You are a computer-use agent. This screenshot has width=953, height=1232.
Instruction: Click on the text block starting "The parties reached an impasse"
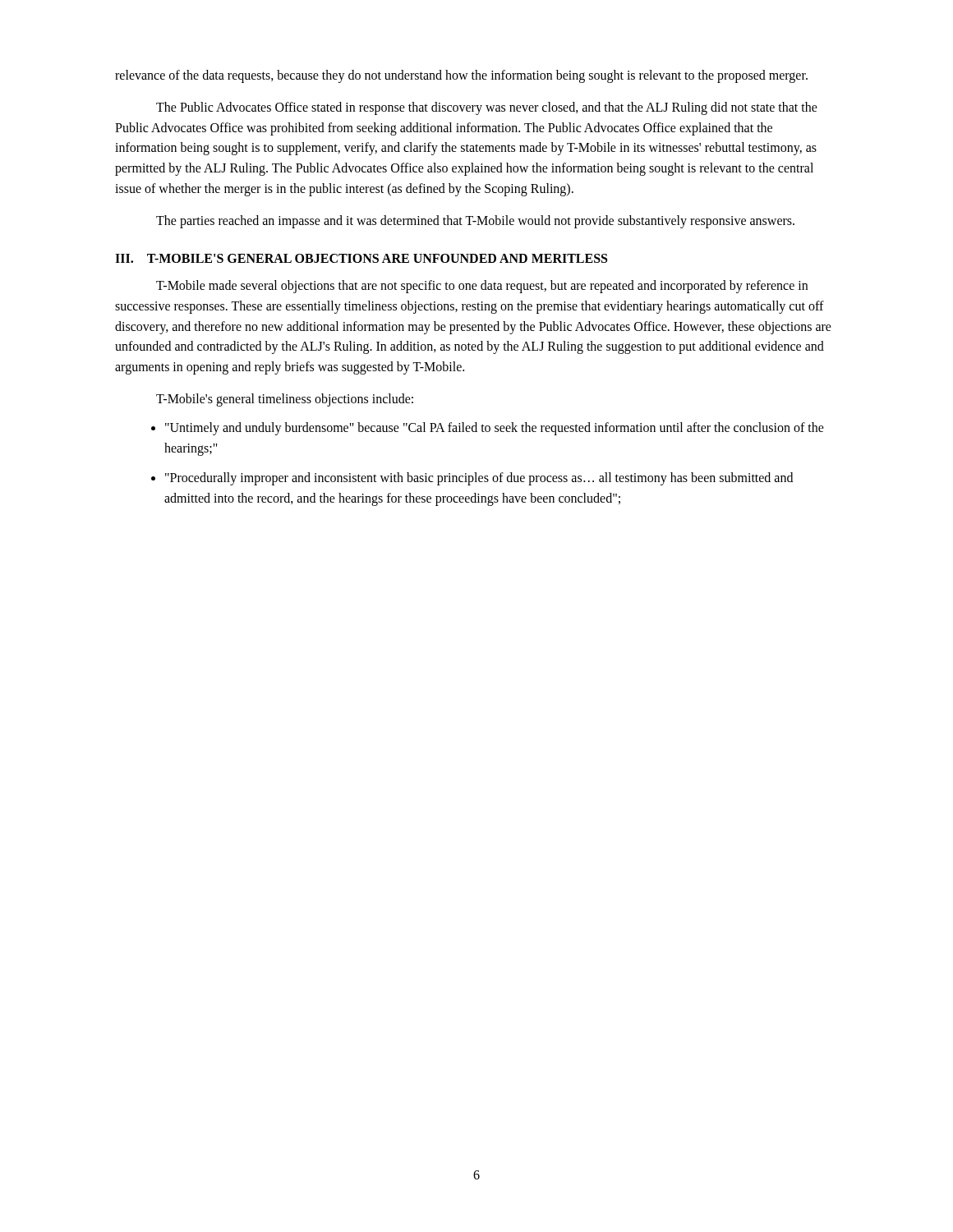click(x=476, y=220)
